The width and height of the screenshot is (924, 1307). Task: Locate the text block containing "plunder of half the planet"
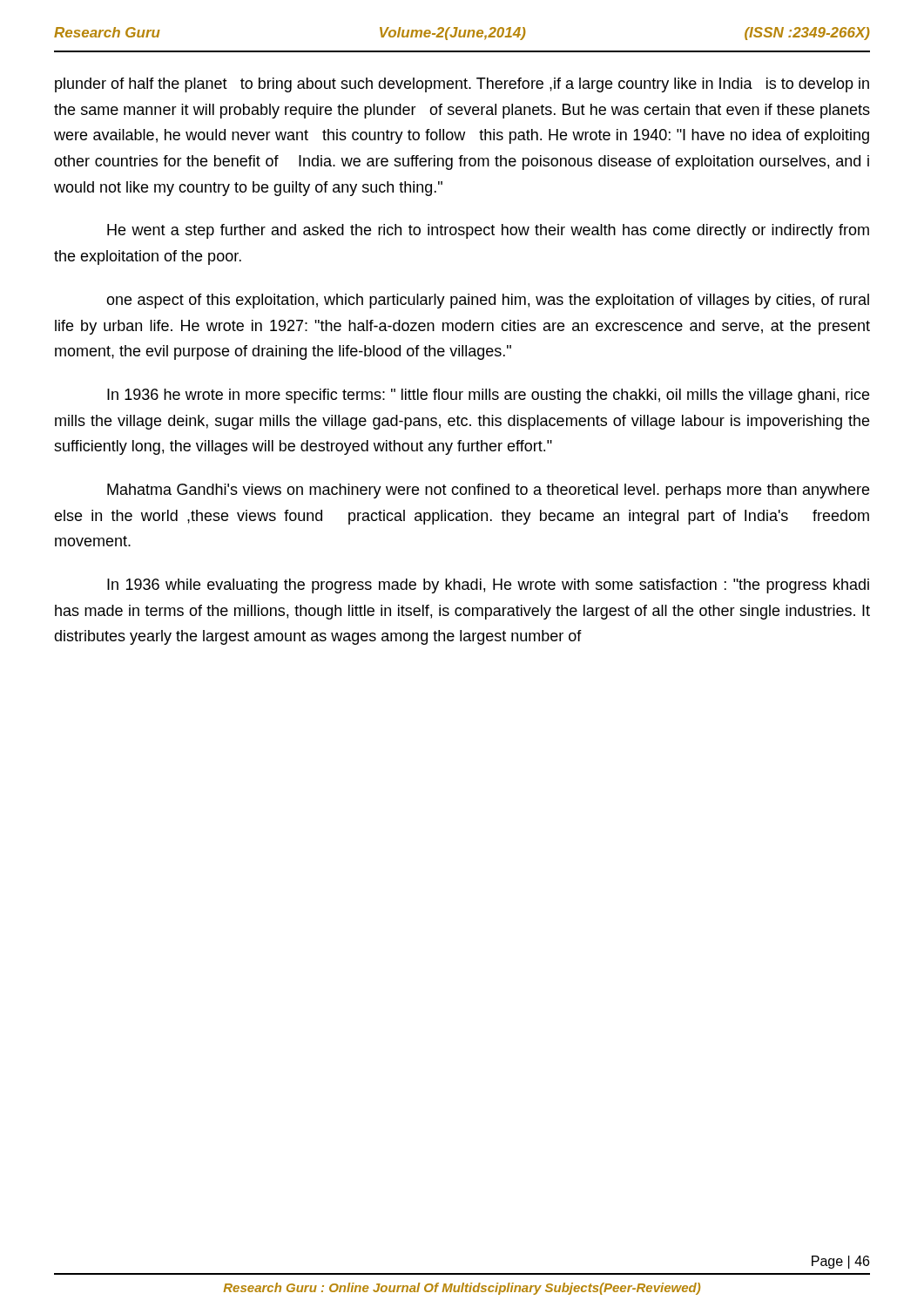pyautogui.click(x=462, y=135)
